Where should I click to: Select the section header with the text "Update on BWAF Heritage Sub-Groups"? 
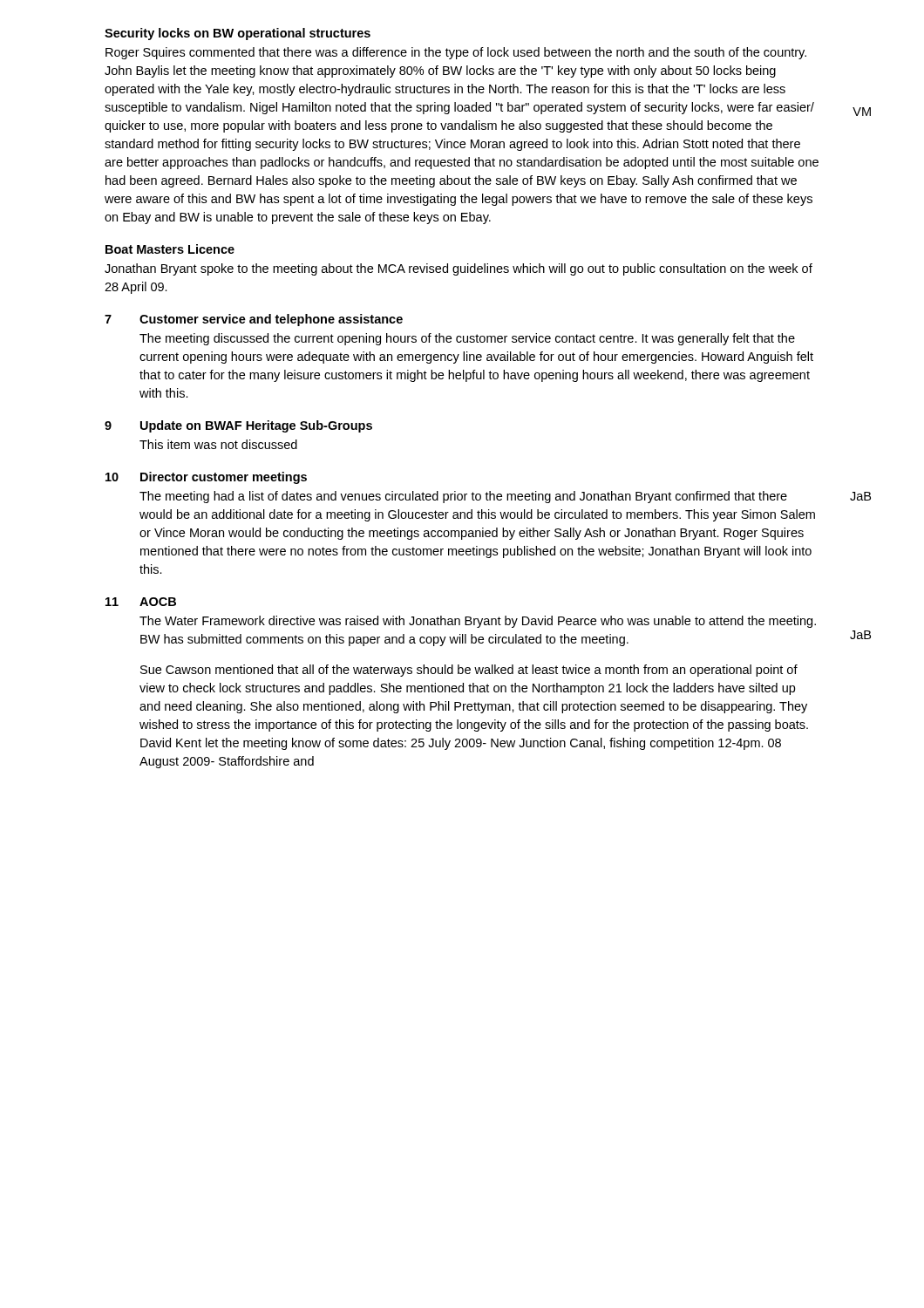(256, 426)
